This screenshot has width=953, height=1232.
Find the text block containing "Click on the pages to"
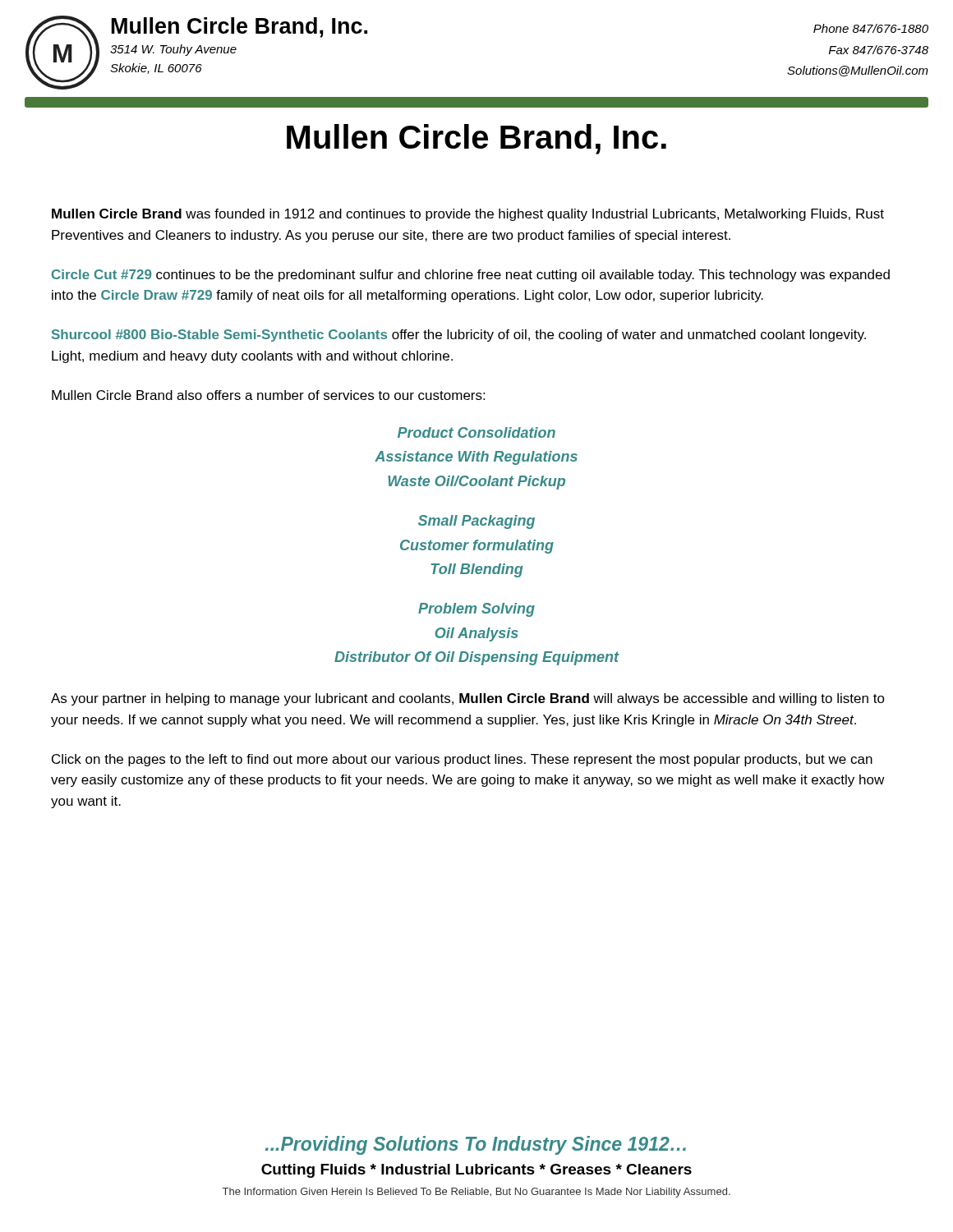[467, 780]
